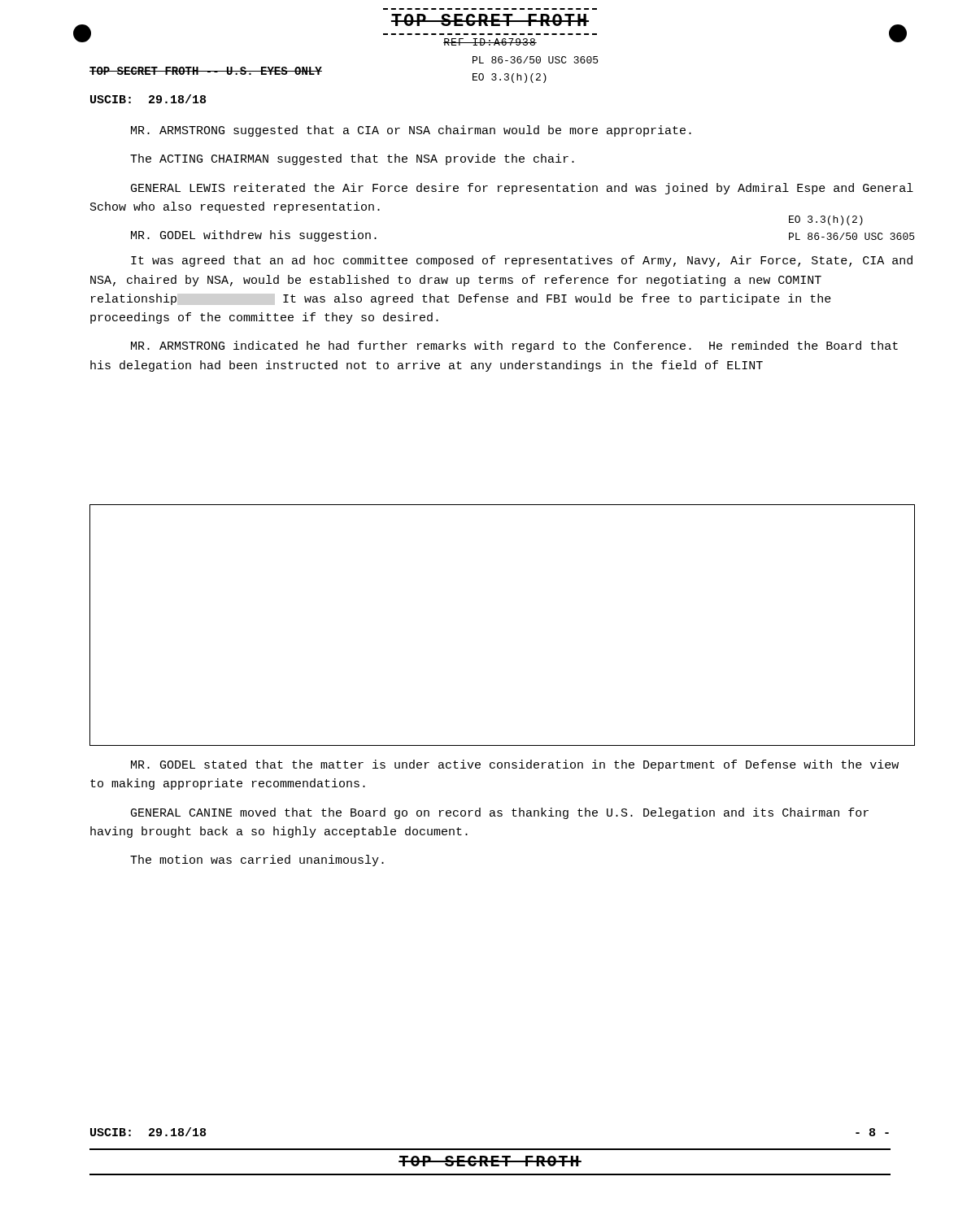Select the text that reads "The motion was carried unanimously."

258,861
